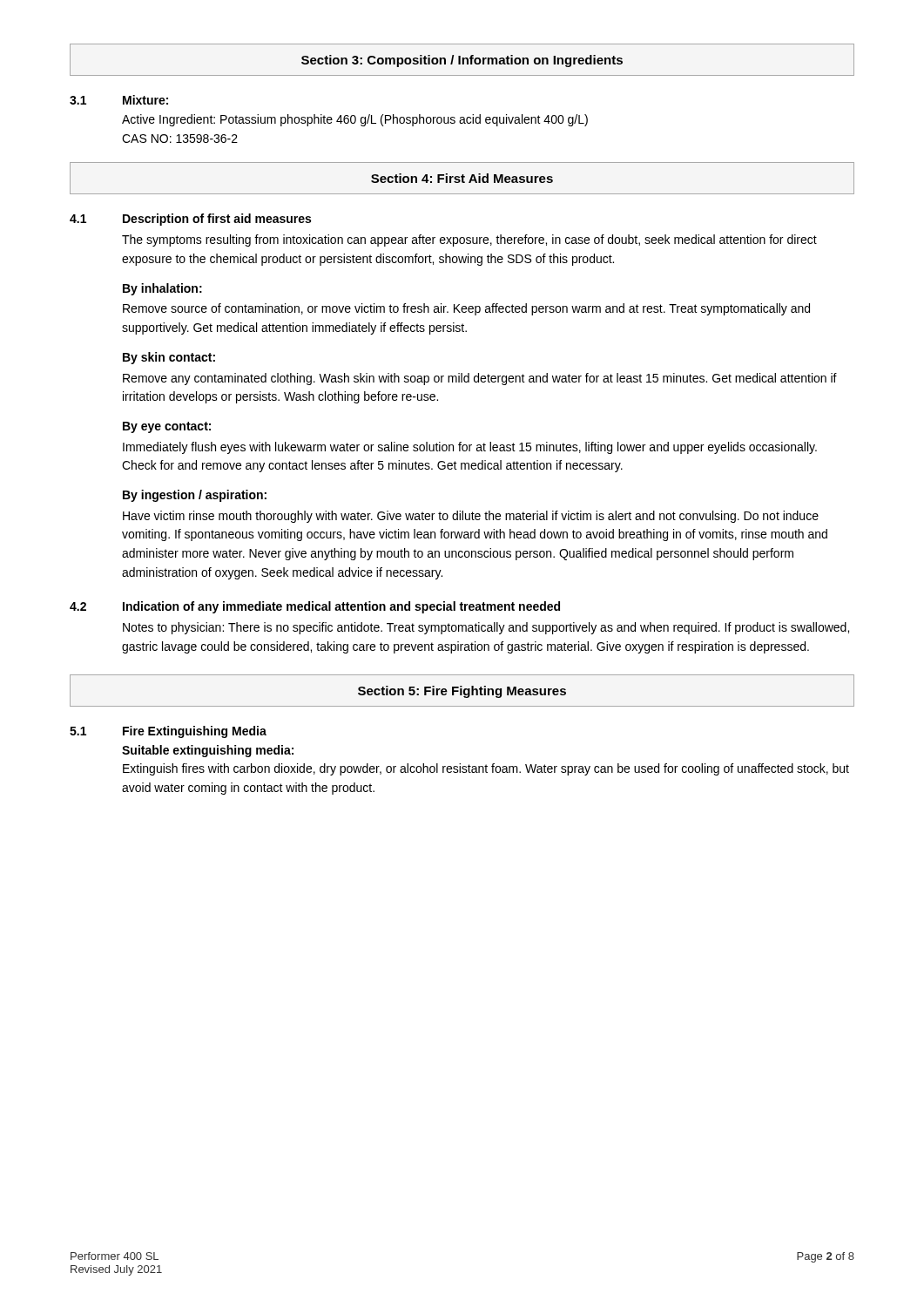Click on the section header that reads "Section 4: First Aid Measures"
The width and height of the screenshot is (924, 1307).
click(462, 178)
